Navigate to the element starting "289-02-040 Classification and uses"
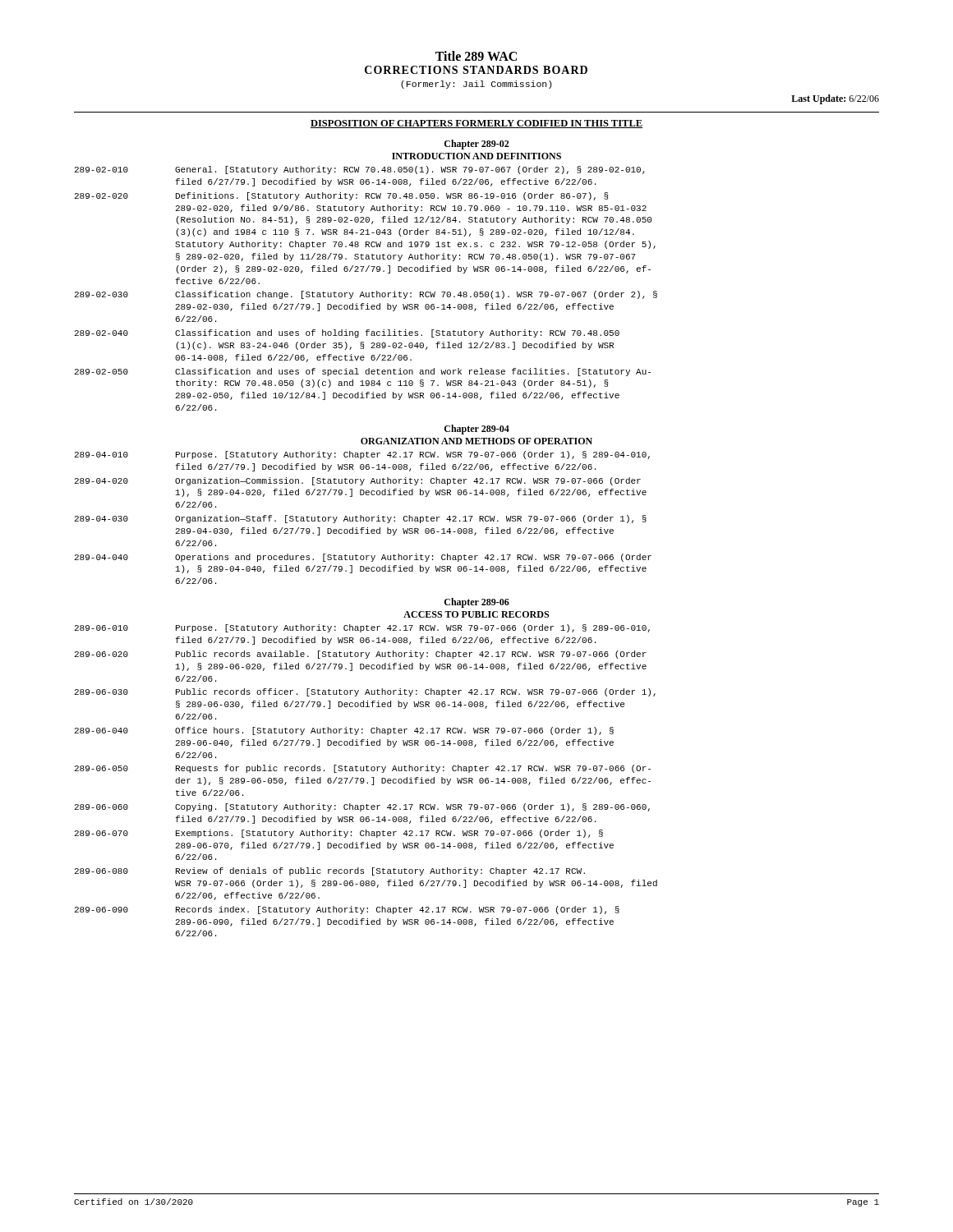Viewport: 953px width, 1232px height. [476, 346]
